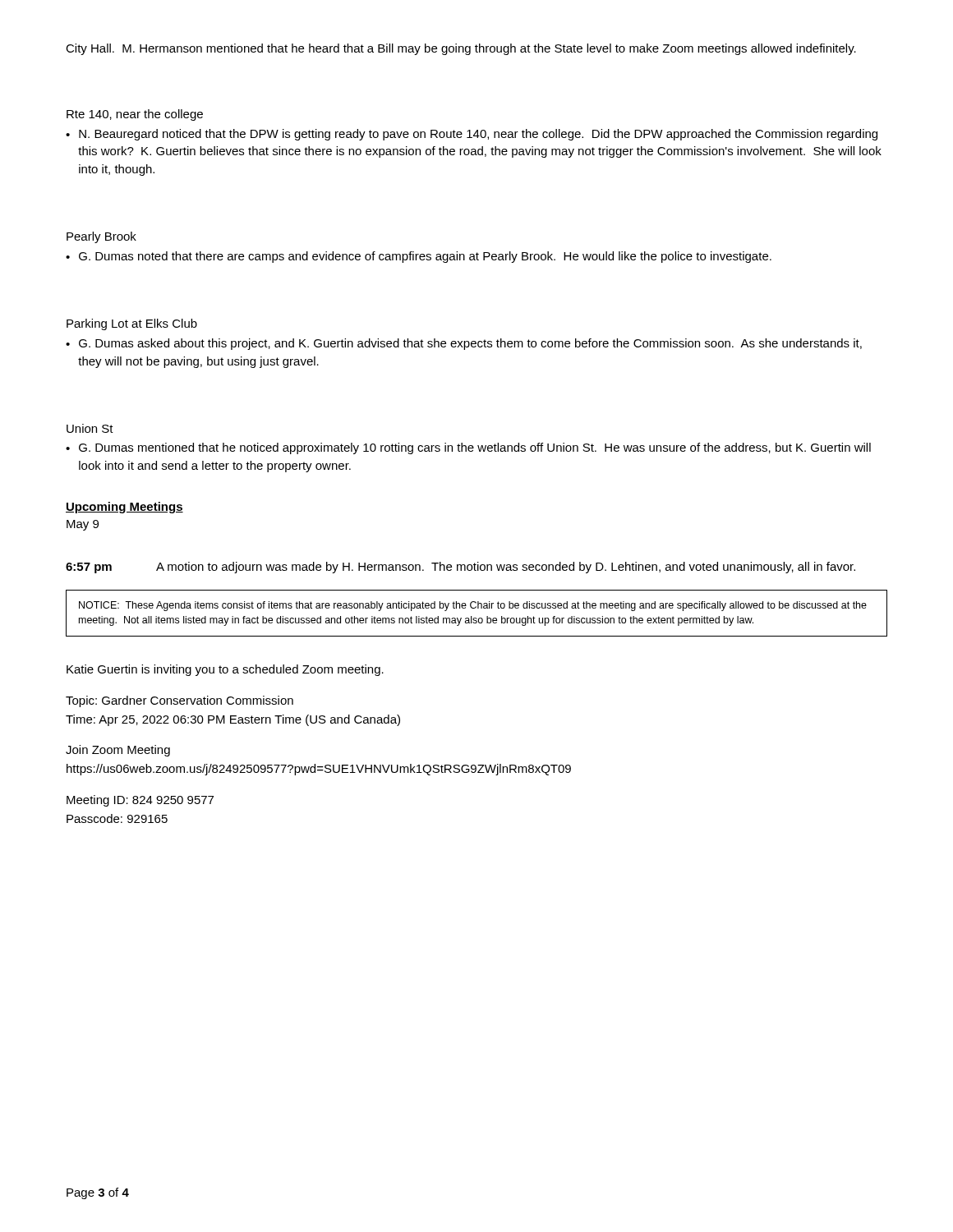Locate the text block with the text "City Hall. M. Hermanson mentioned that"
953x1232 pixels.
[x=461, y=48]
